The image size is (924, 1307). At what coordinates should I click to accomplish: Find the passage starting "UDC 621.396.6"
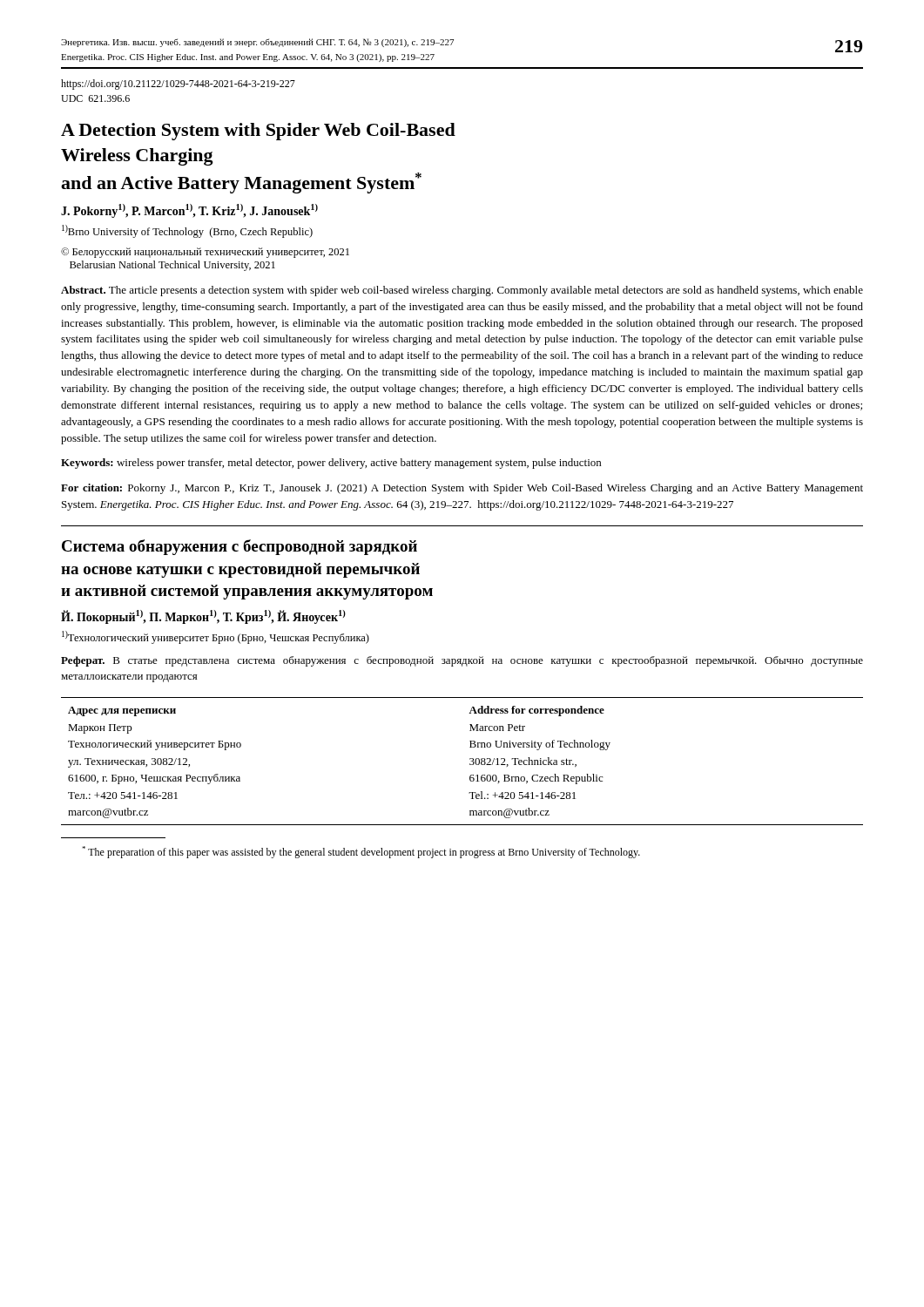coord(96,98)
